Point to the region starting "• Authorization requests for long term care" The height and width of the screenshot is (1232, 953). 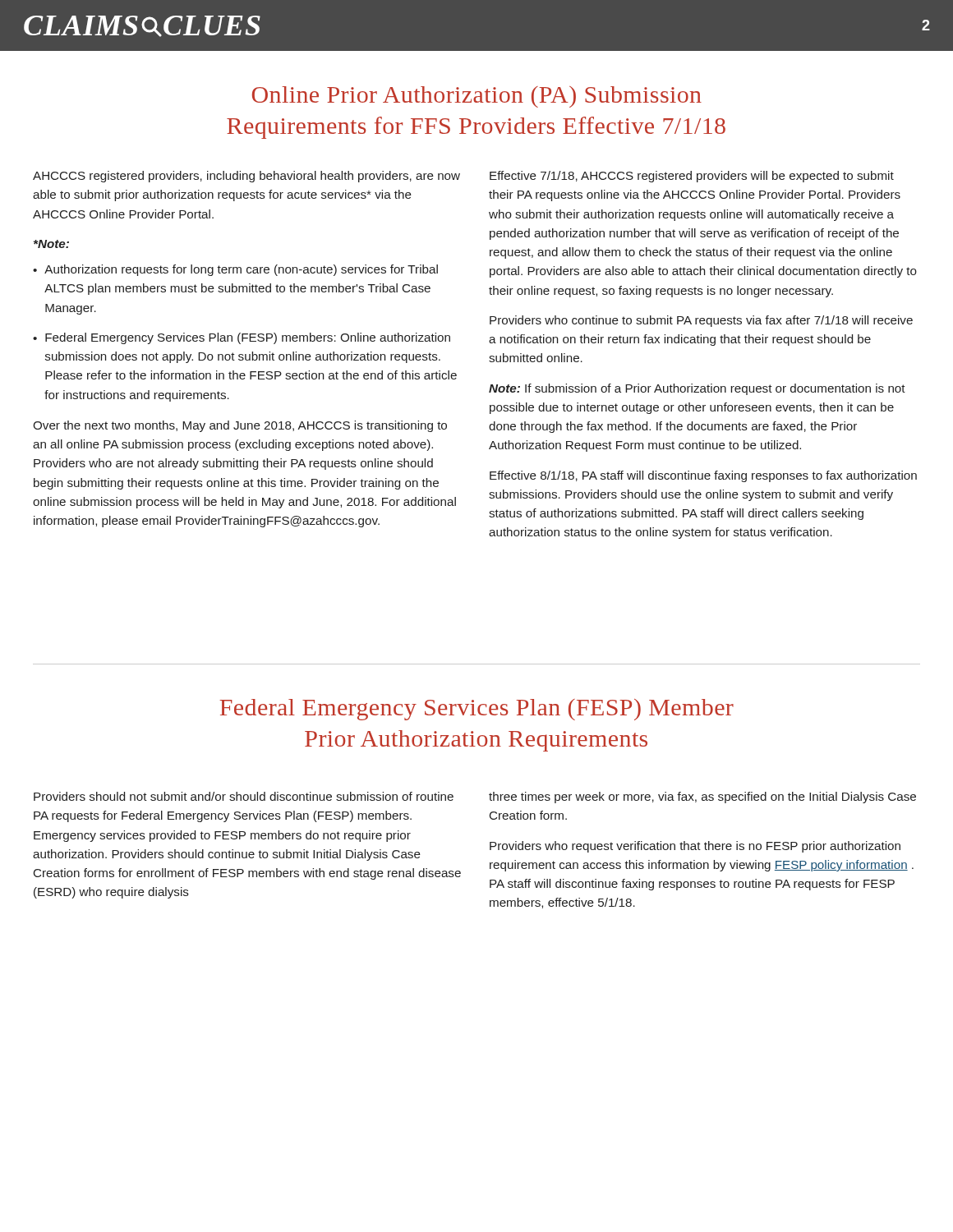[249, 288]
